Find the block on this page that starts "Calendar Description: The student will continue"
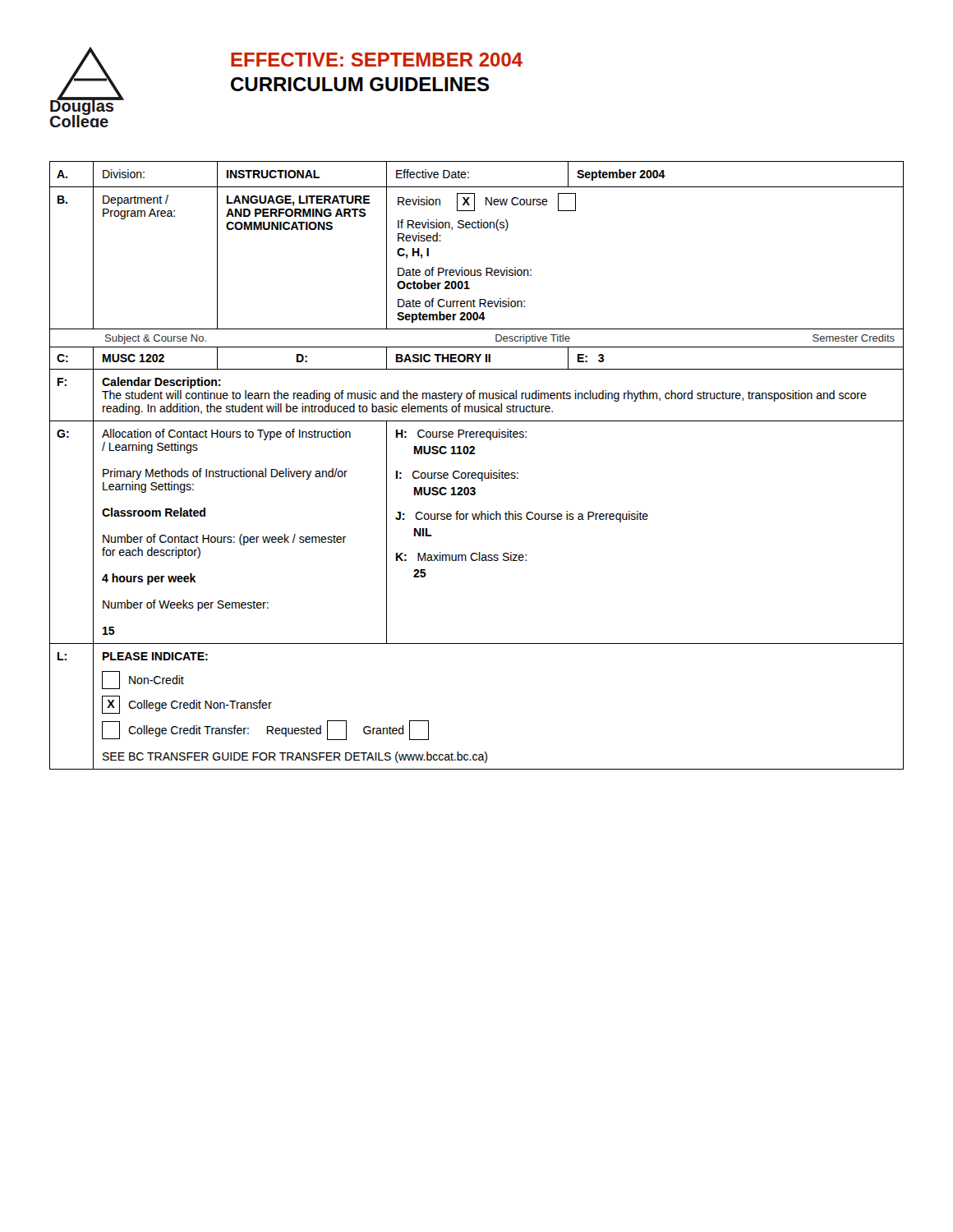This screenshot has width=953, height=1232. (484, 395)
